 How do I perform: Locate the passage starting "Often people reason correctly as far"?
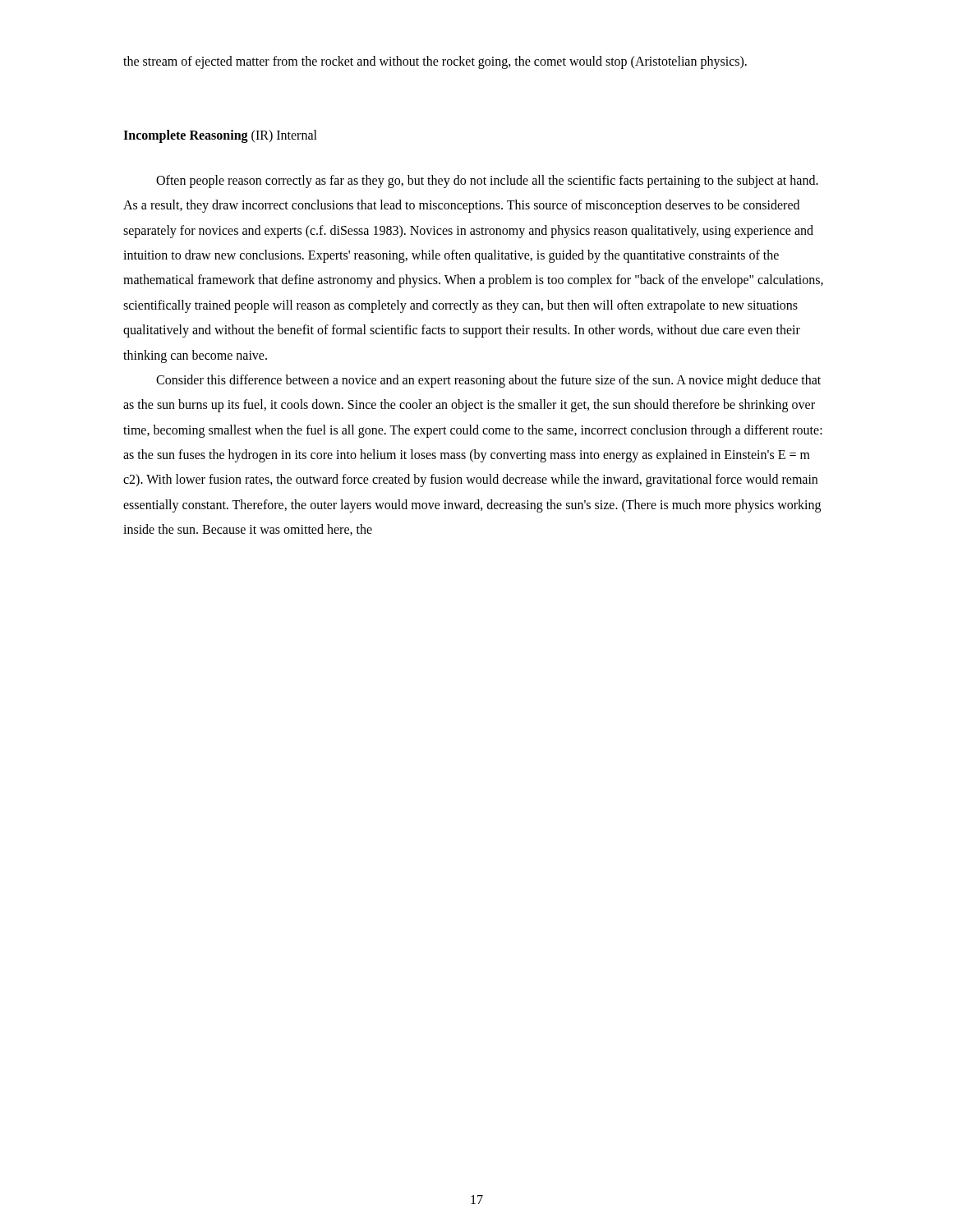tap(473, 267)
